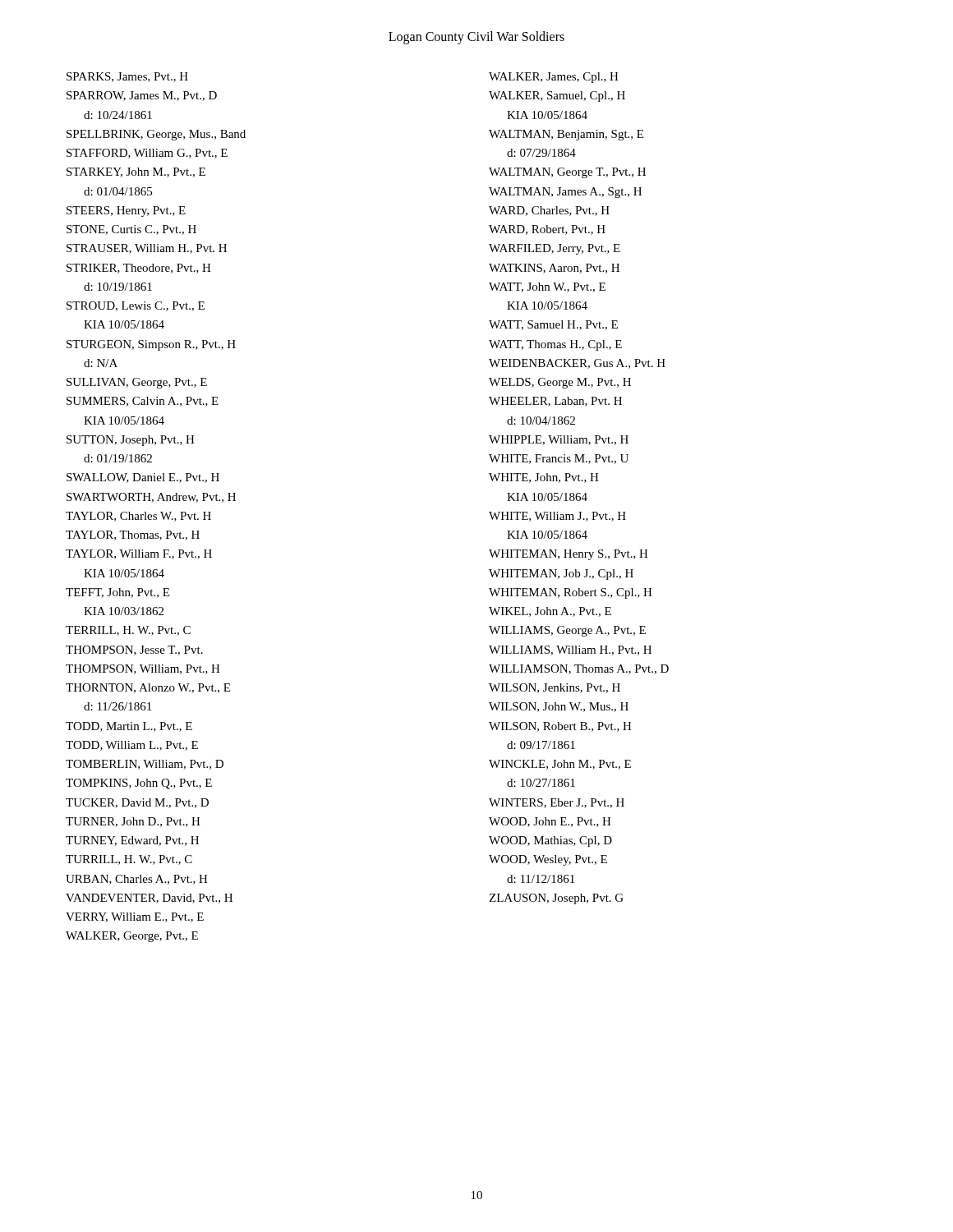Click on the region starting "WALTMAN, Benjamin, Sgt., E d: 07/29/1864"
The height and width of the screenshot is (1232, 953).
[x=566, y=135]
